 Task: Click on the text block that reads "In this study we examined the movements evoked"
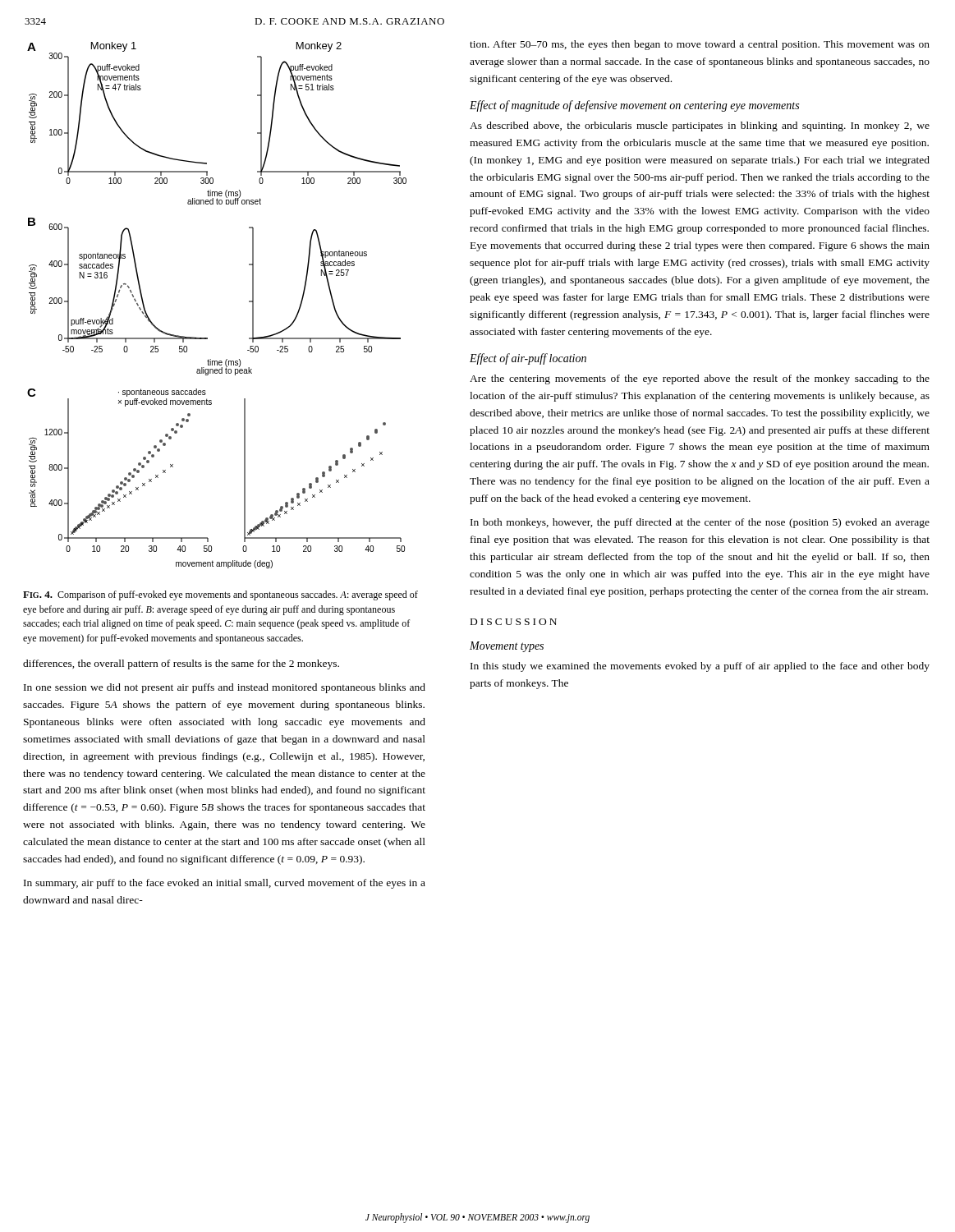pyautogui.click(x=700, y=674)
